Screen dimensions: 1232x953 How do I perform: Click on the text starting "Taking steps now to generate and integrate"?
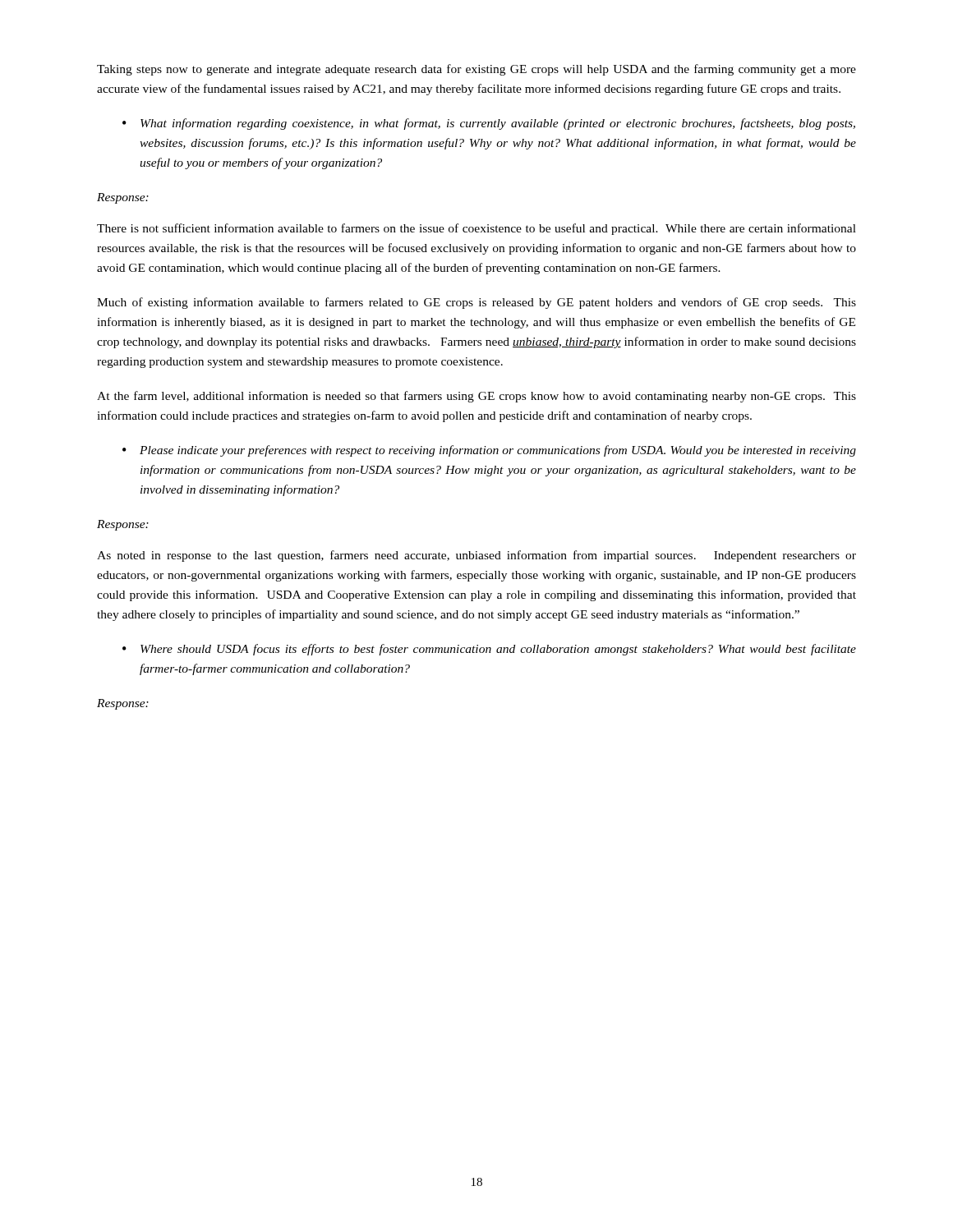pyautogui.click(x=476, y=78)
